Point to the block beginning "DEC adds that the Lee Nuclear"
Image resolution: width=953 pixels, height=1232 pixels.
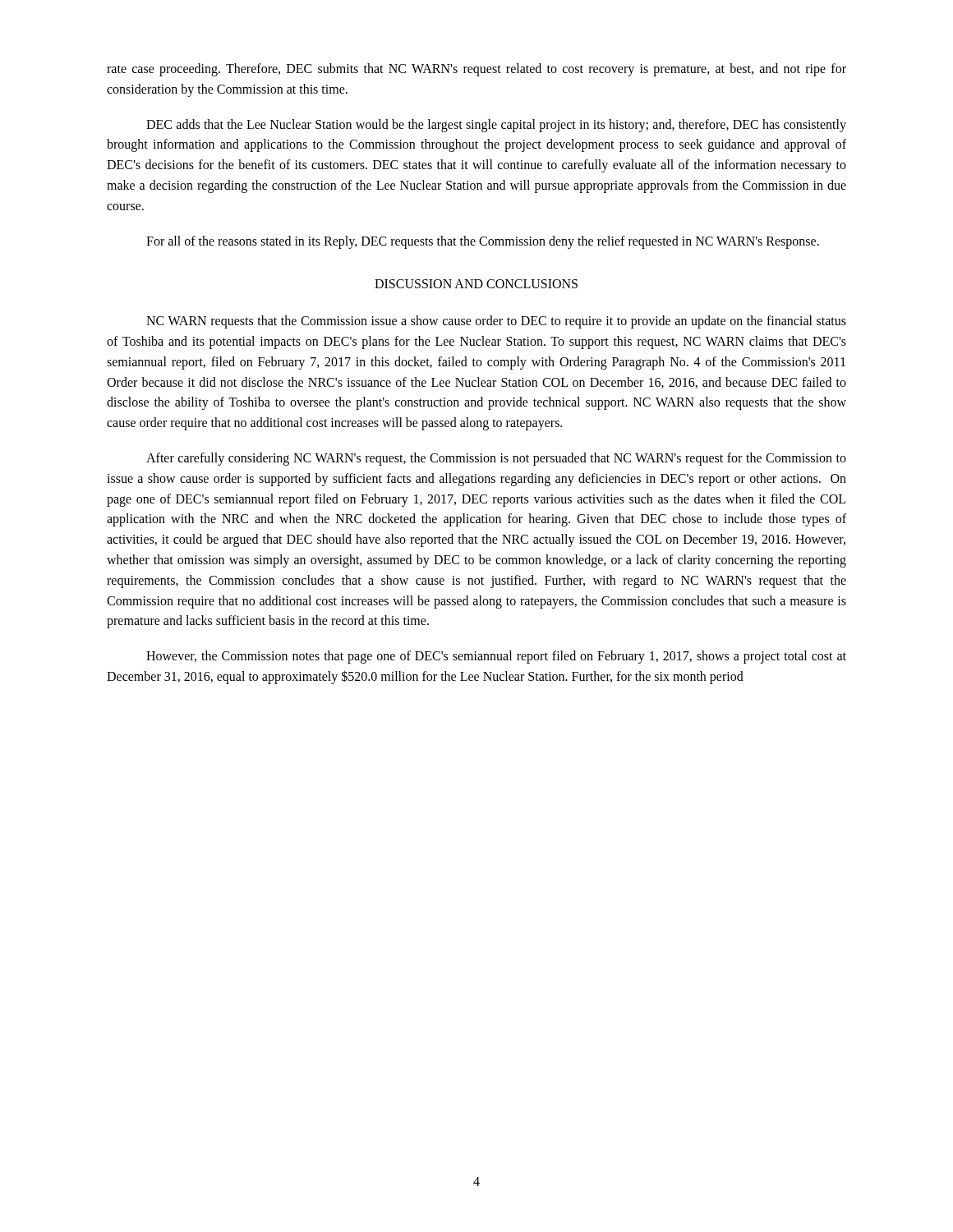(x=476, y=165)
